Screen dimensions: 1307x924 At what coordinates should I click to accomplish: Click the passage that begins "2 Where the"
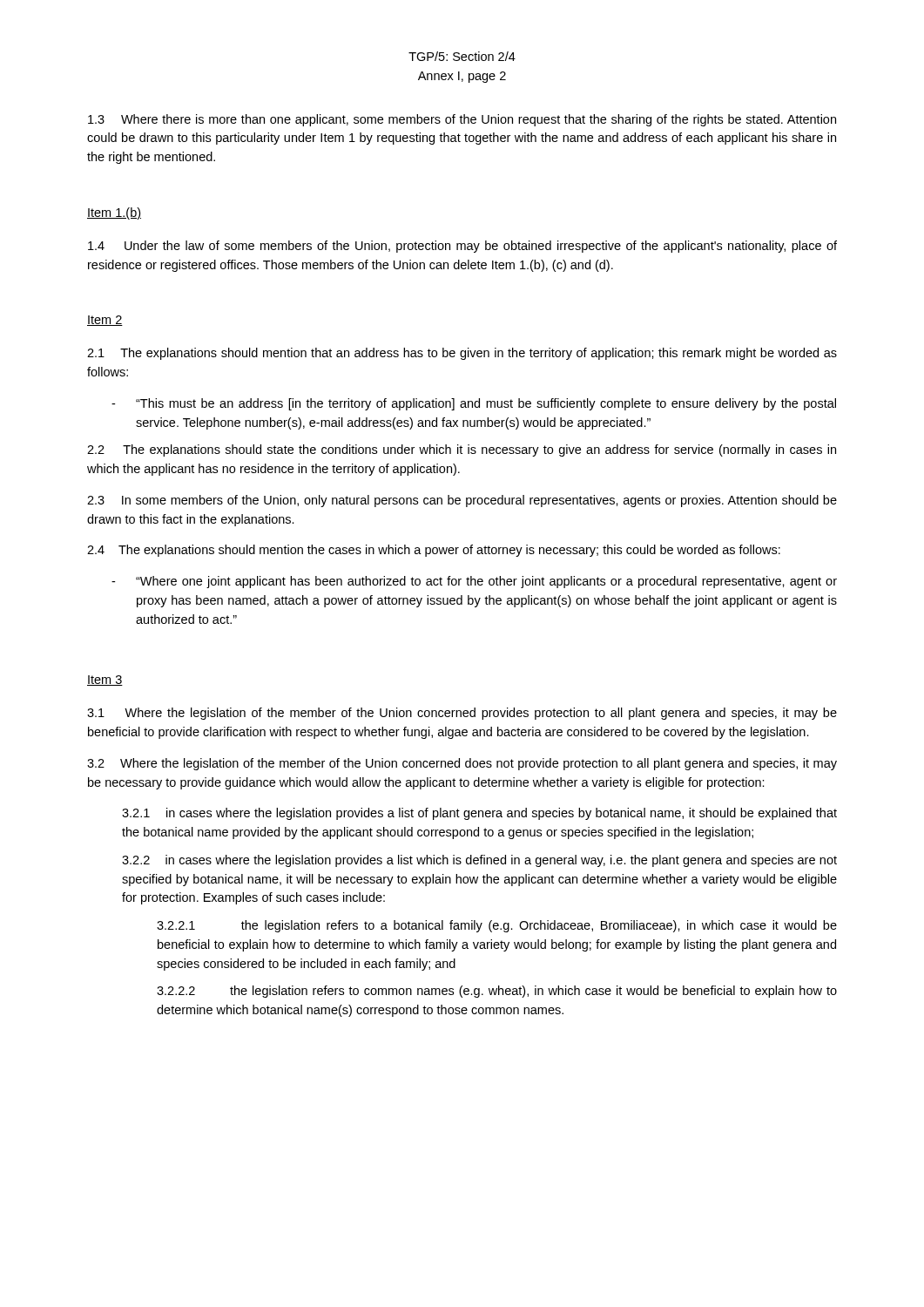(462, 773)
